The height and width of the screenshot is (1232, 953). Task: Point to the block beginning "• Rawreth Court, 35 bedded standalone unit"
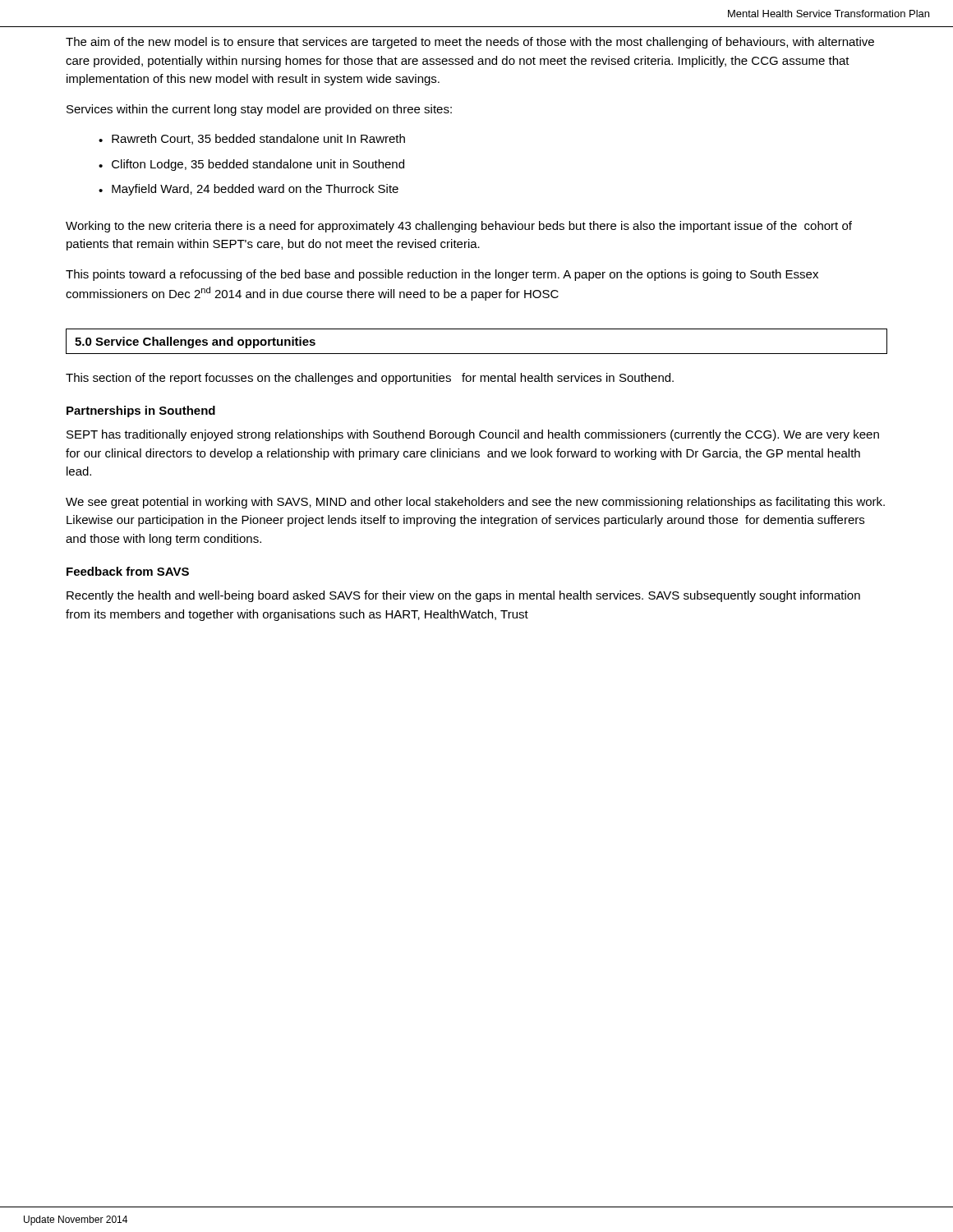[252, 140]
